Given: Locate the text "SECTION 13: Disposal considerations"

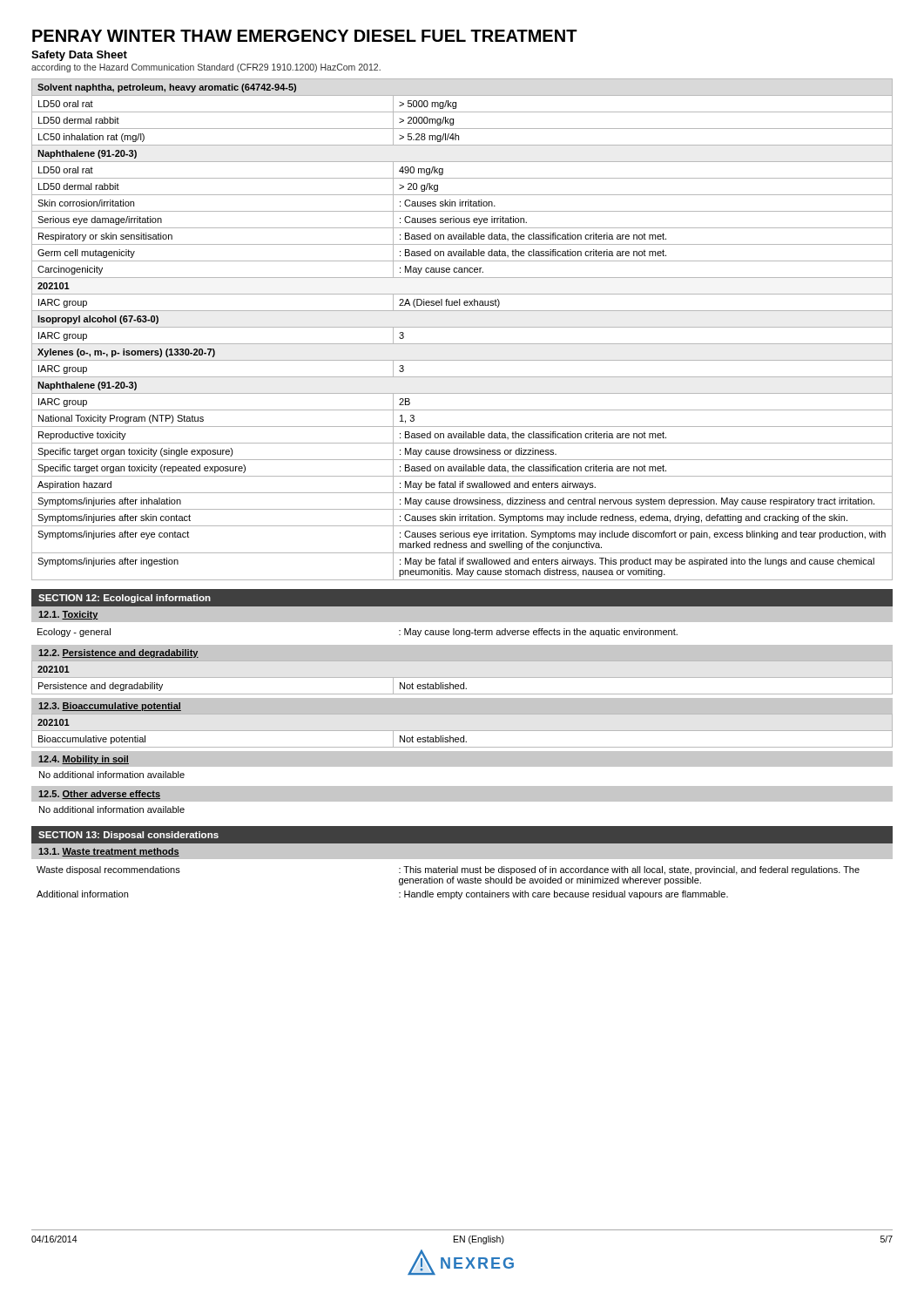Looking at the screenshot, I should (128, 835).
